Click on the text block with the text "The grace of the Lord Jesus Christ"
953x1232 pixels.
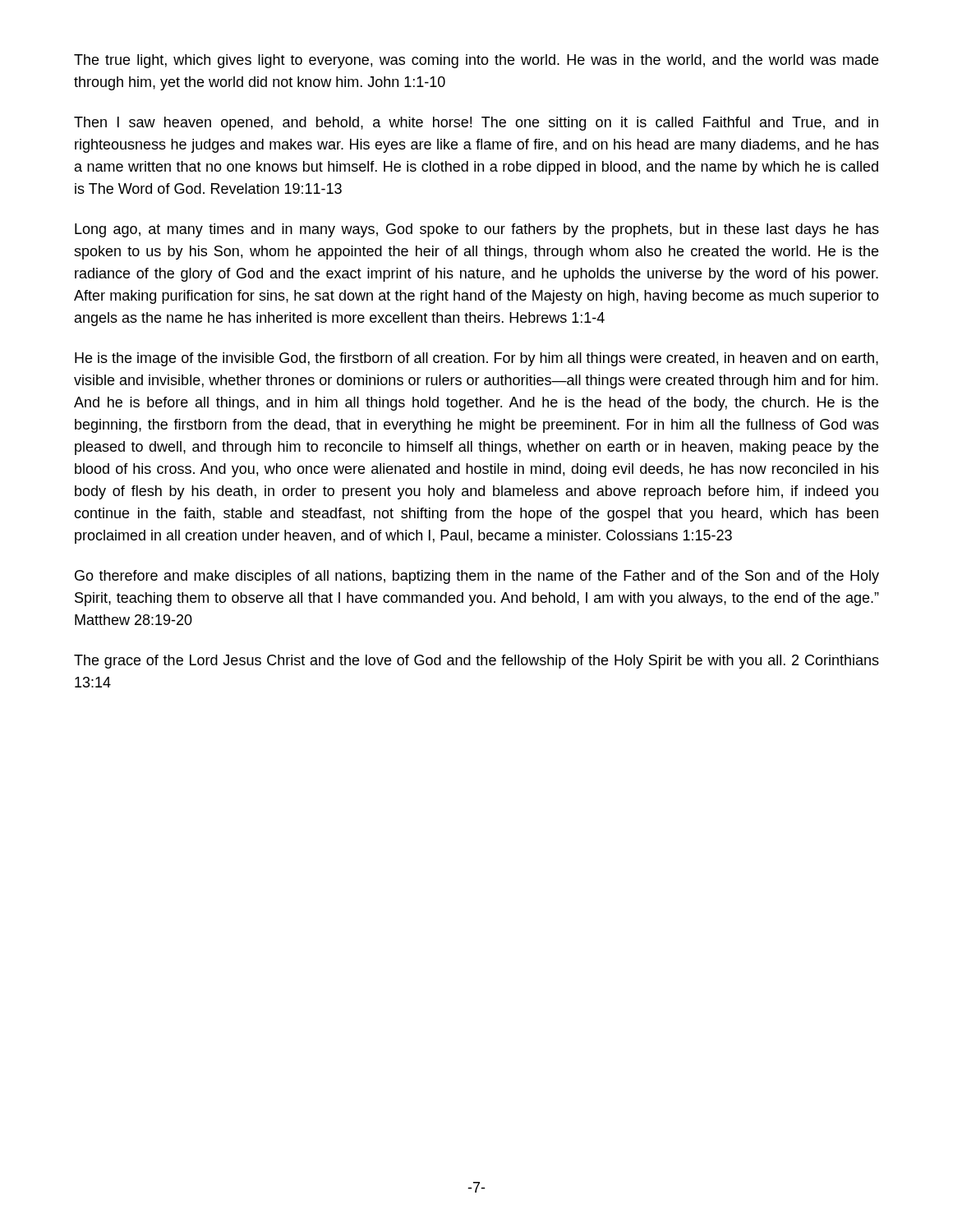476,671
